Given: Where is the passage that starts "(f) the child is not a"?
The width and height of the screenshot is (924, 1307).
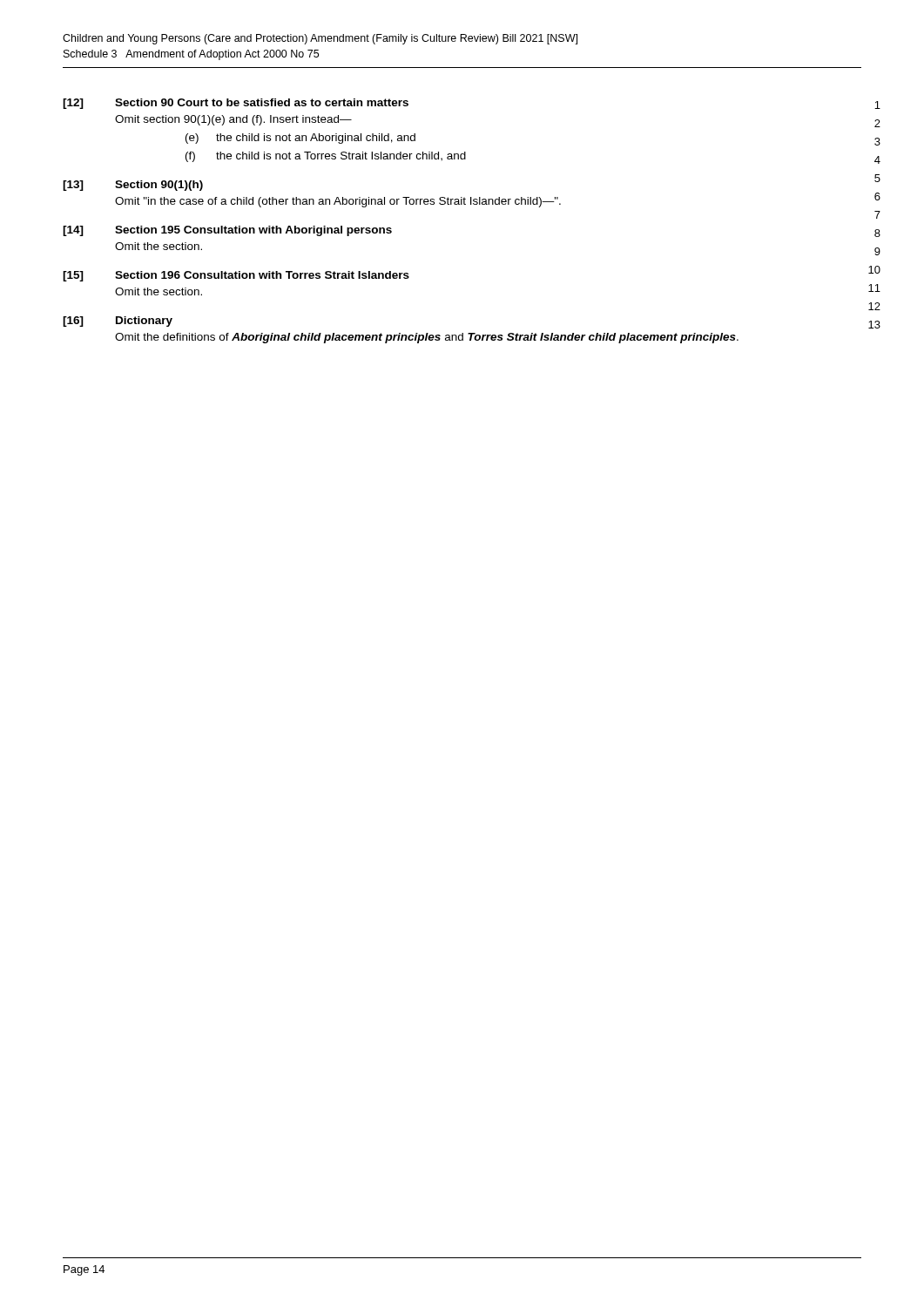Looking at the screenshot, I should click(x=326, y=157).
